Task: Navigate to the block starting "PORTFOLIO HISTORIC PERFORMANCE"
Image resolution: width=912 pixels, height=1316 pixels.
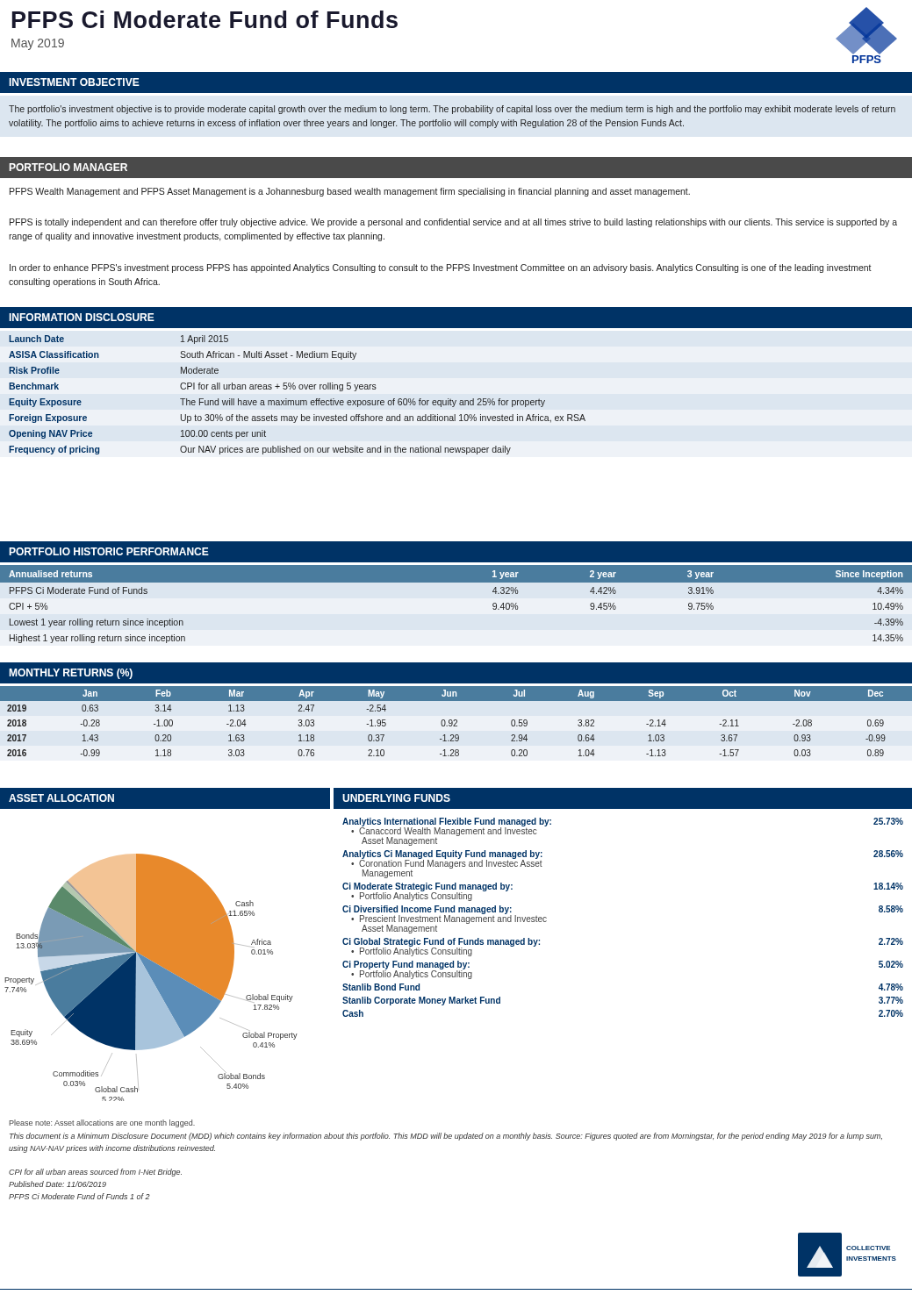Action: tap(109, 552)
